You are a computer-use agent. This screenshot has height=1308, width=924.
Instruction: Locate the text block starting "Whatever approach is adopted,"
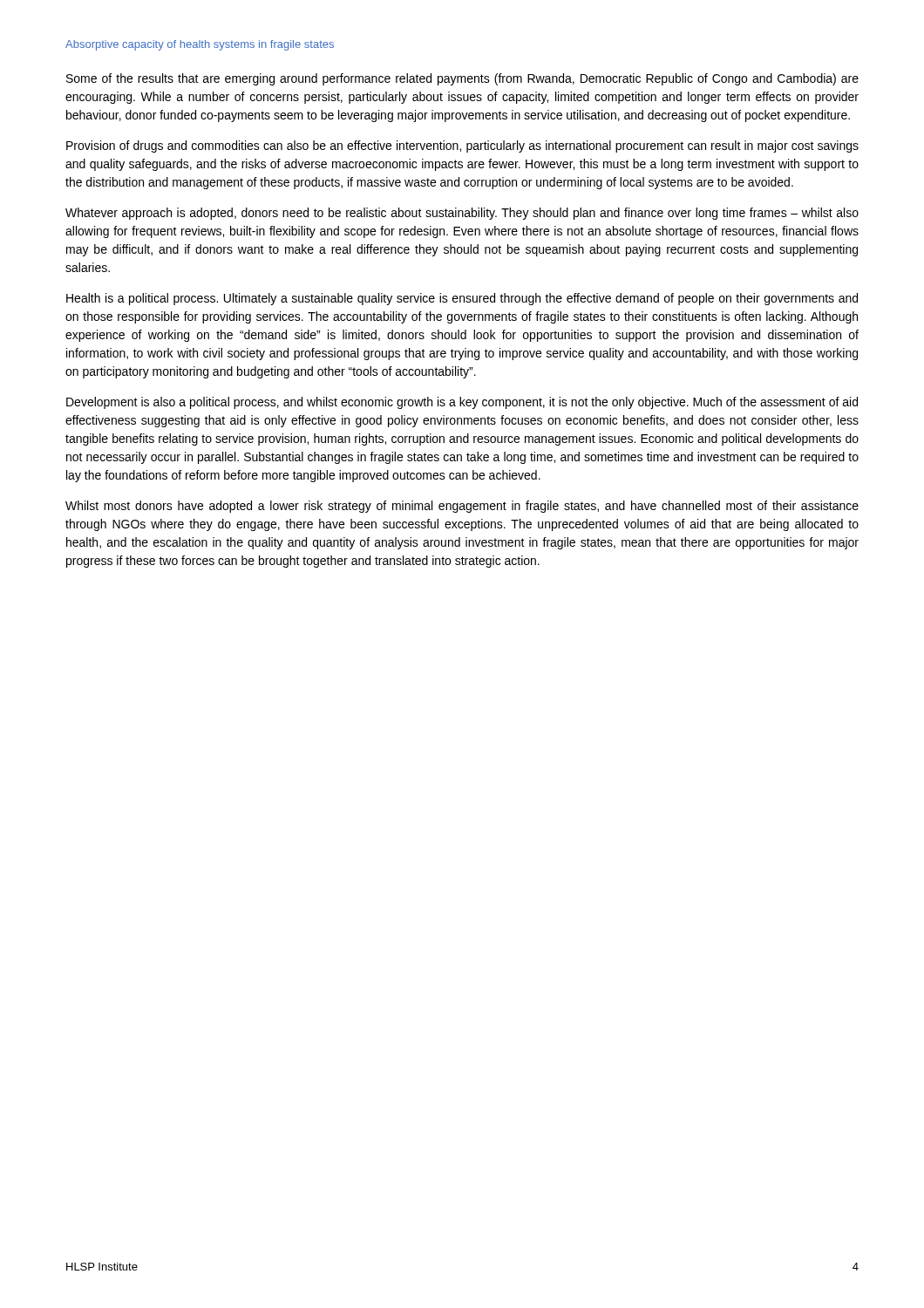[x=462, y=241]
